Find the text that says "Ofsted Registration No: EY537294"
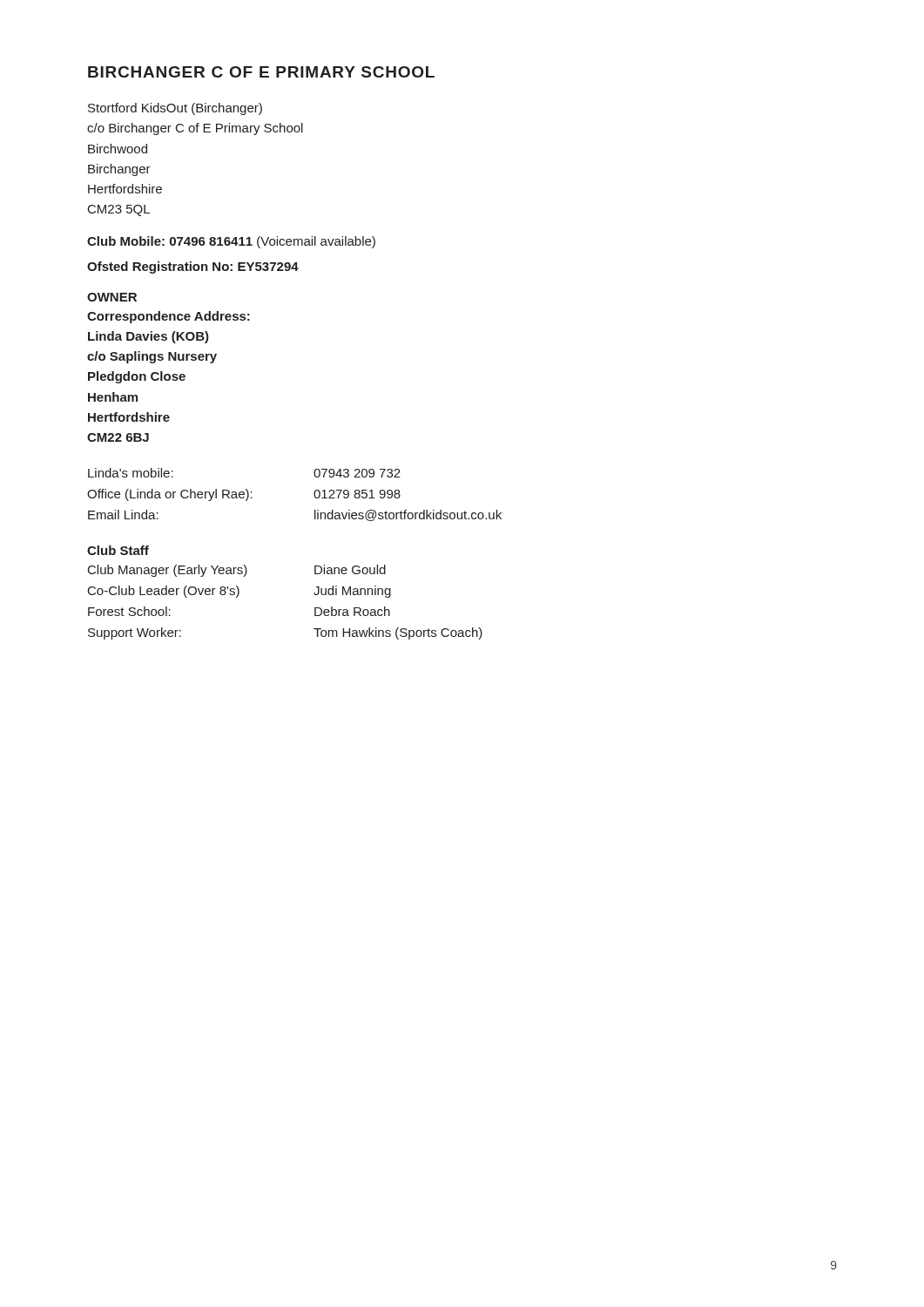The image size is (924, 1307). pos(193,266)
